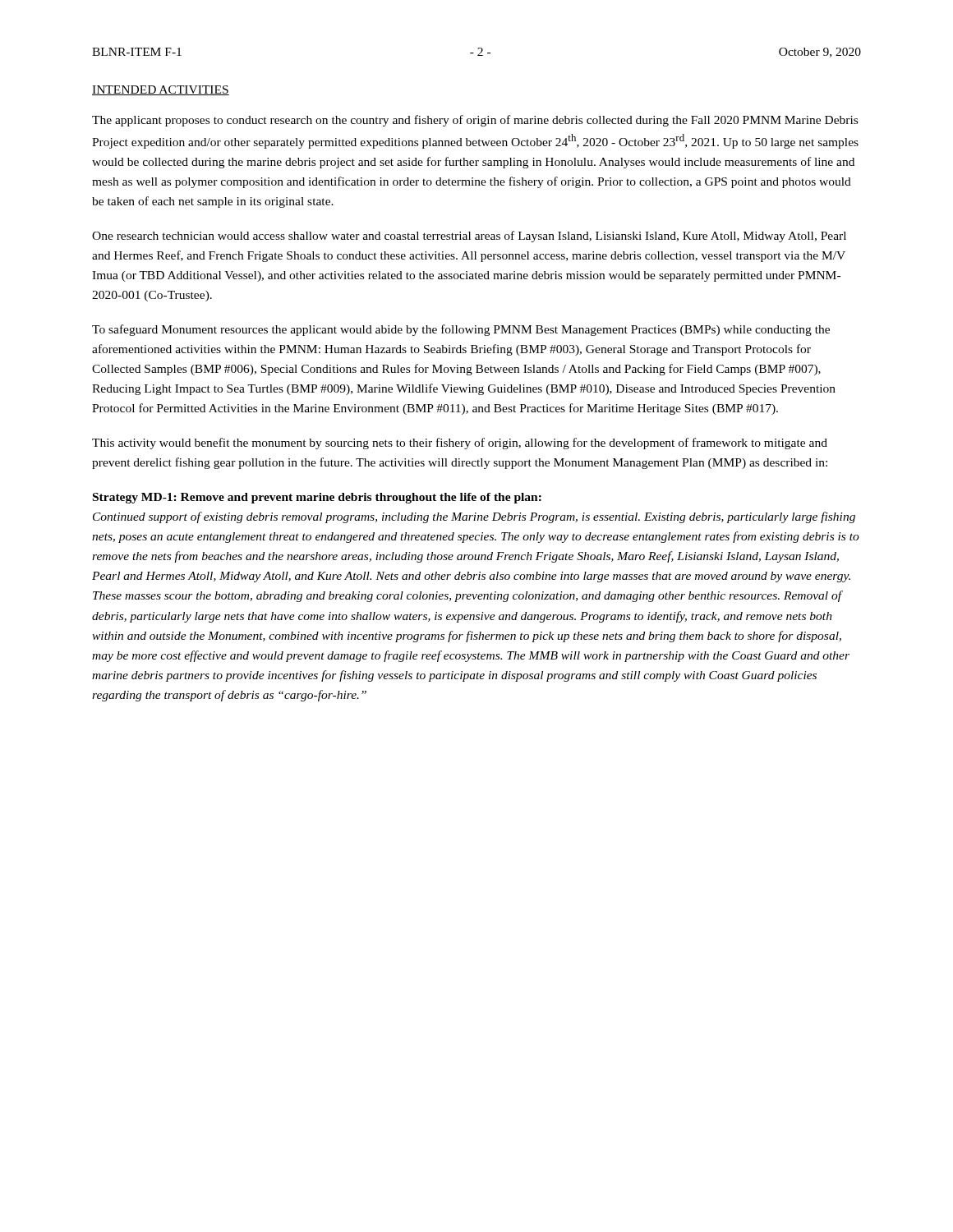Click where it says "INTENDED ACTIVITIES"
Viewport: 953px width, 1232px height.
(x=160, y=89)
